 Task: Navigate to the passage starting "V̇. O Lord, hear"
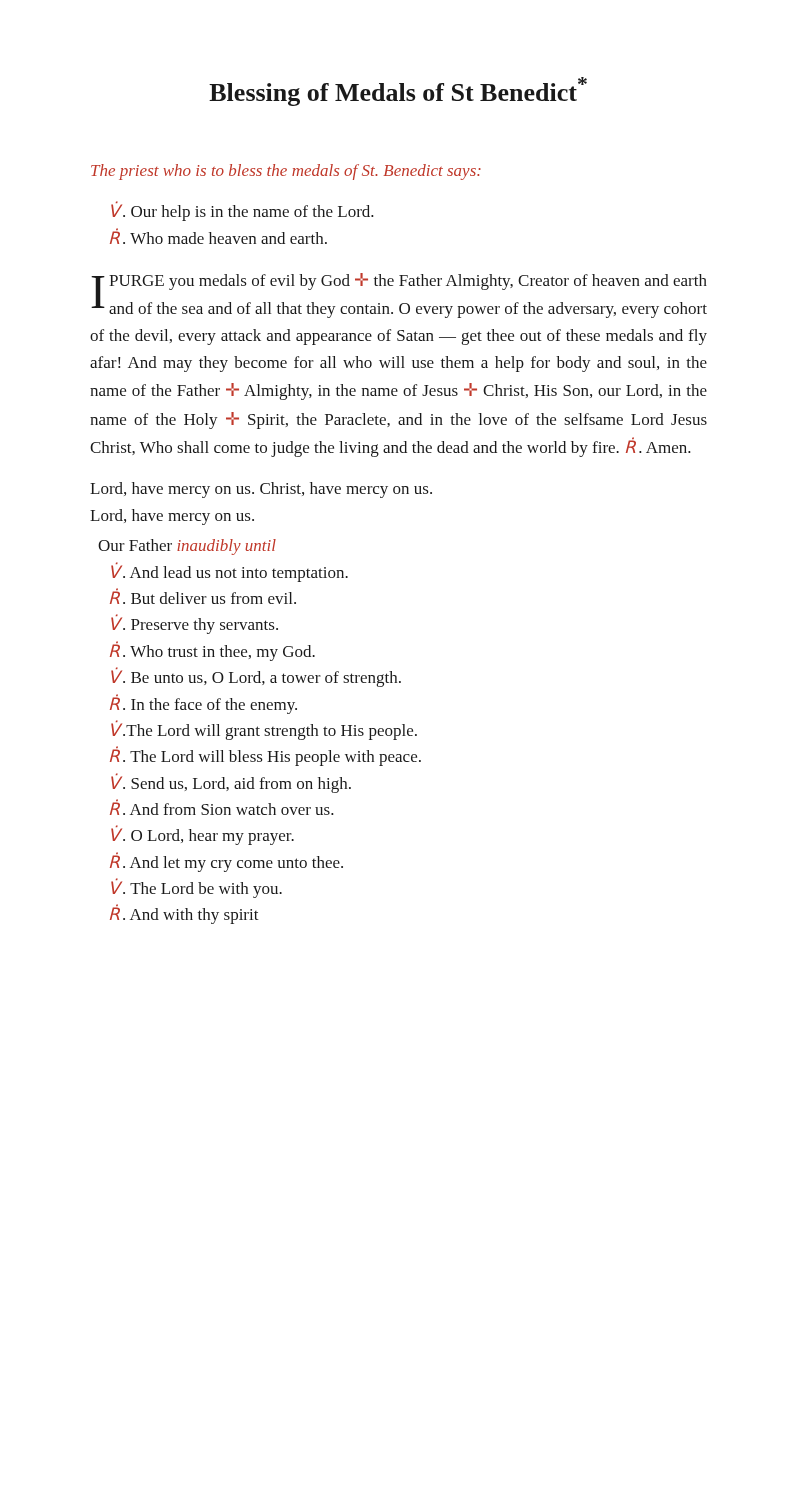(x=201, y=836)
